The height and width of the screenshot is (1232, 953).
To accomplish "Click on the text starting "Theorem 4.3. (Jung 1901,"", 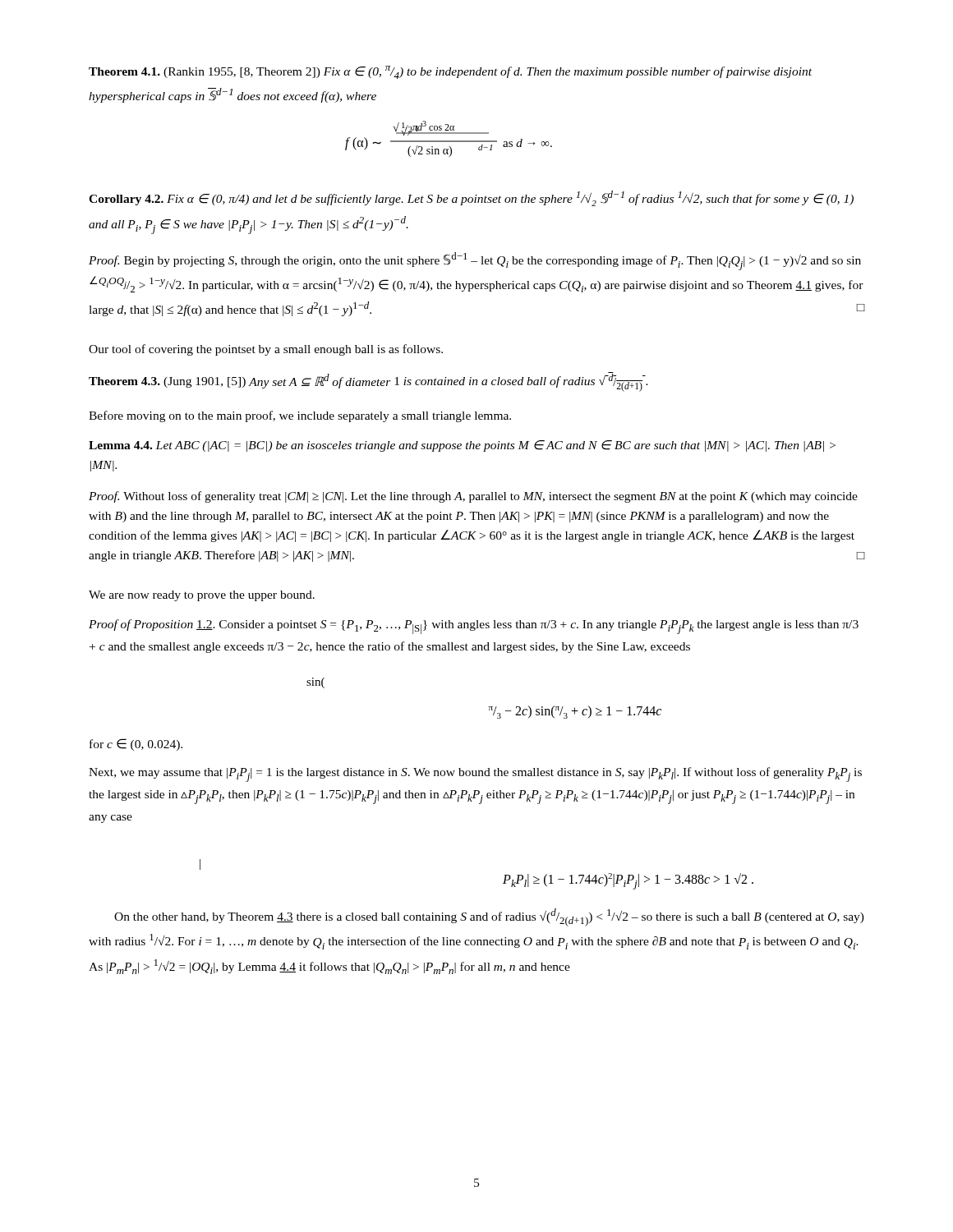I will [476, 382].
